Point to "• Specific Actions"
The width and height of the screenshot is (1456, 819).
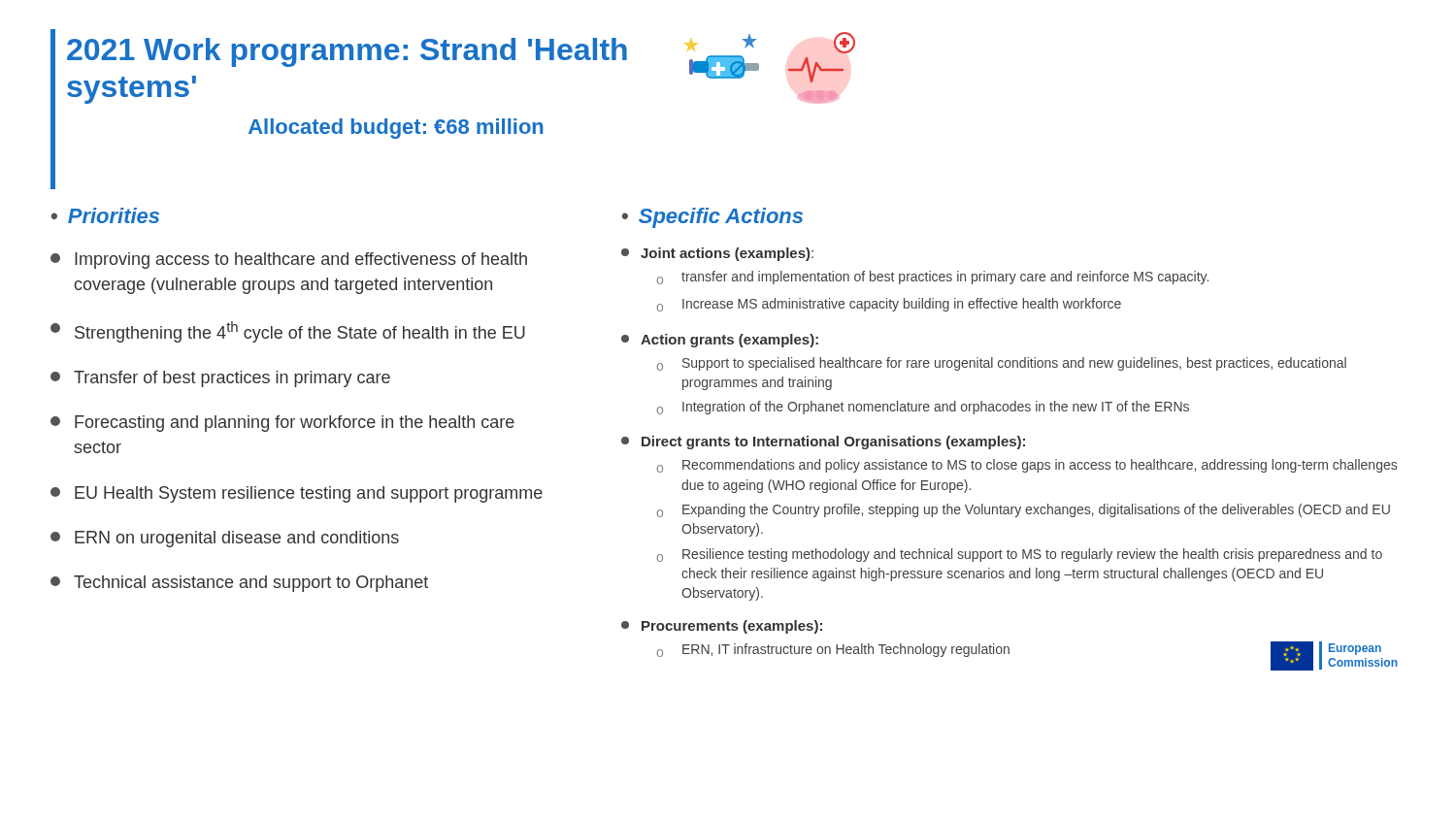(712, 216)
